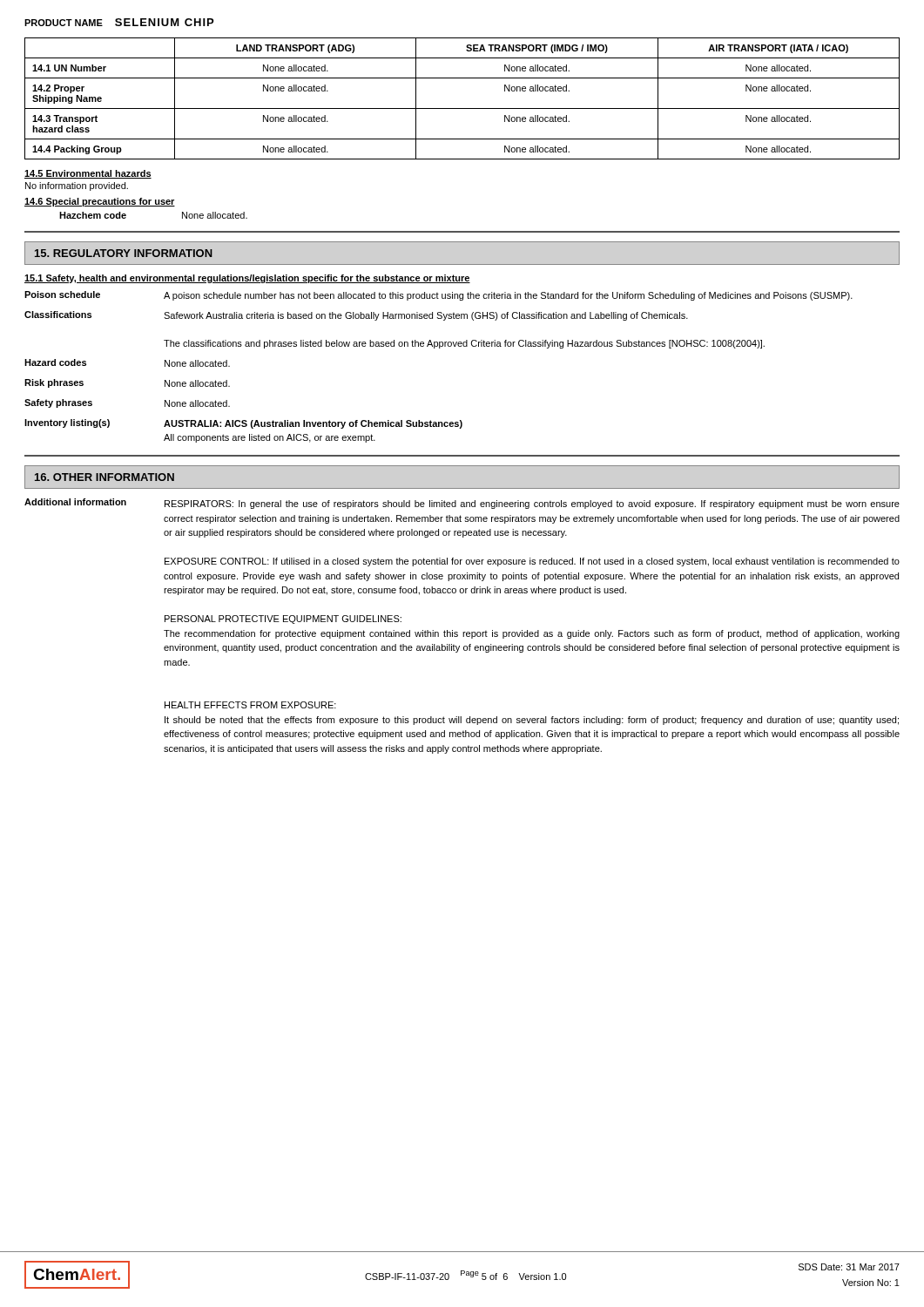Point to the section header beginning "14.6 Special precautions"

99,201
